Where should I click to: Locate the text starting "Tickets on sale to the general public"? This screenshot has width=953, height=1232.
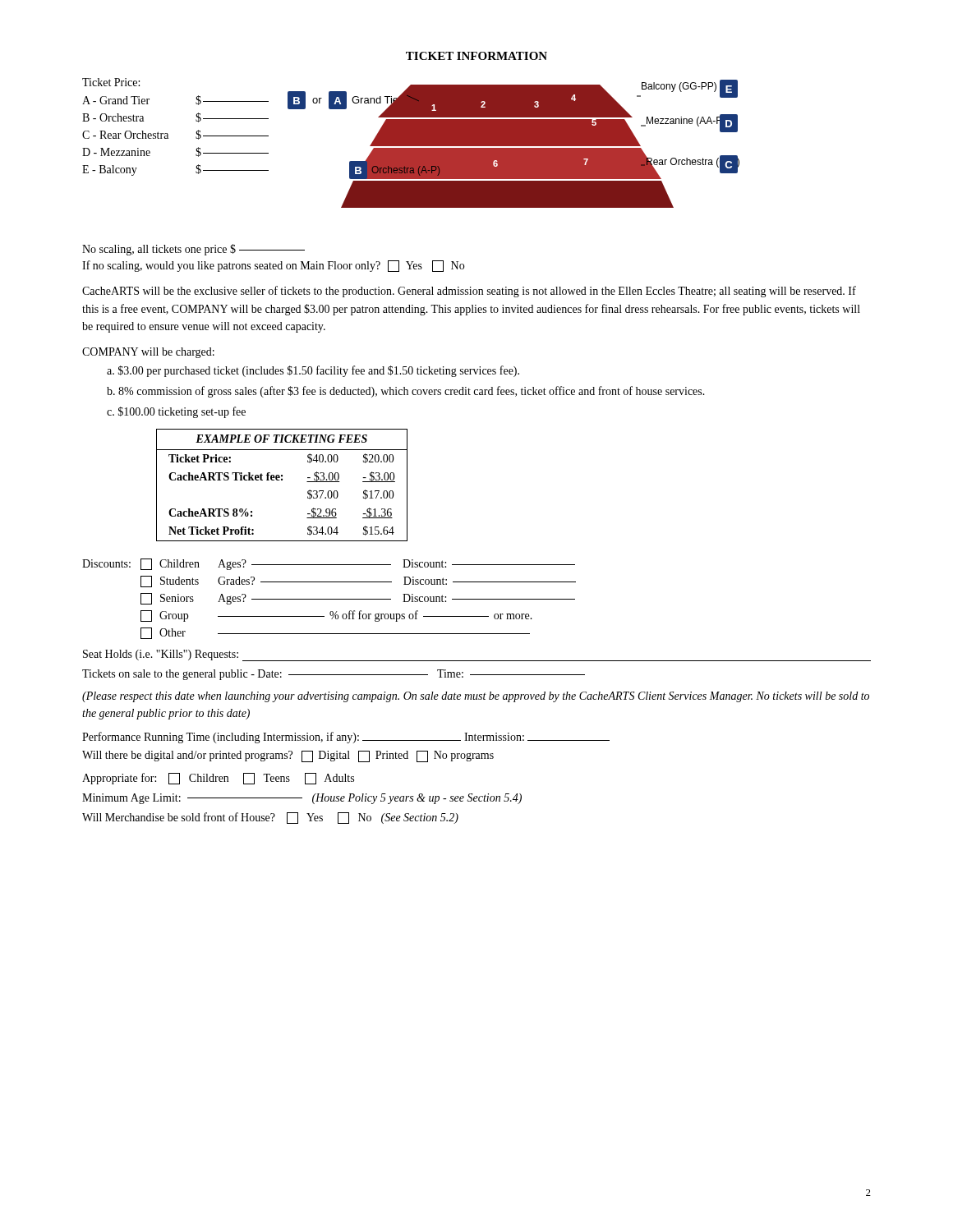(334, 674)
